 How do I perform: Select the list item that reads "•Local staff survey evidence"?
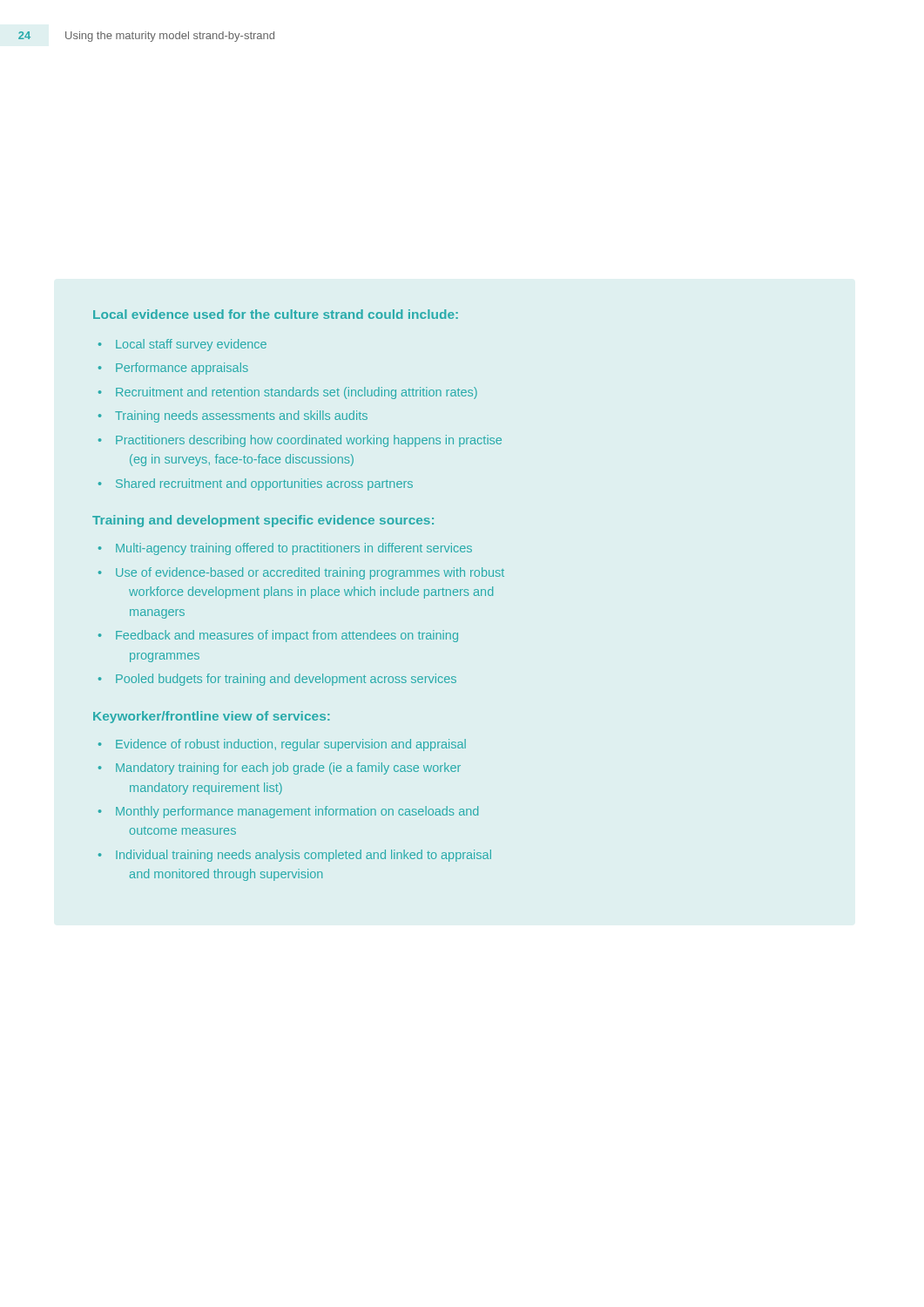182,344
